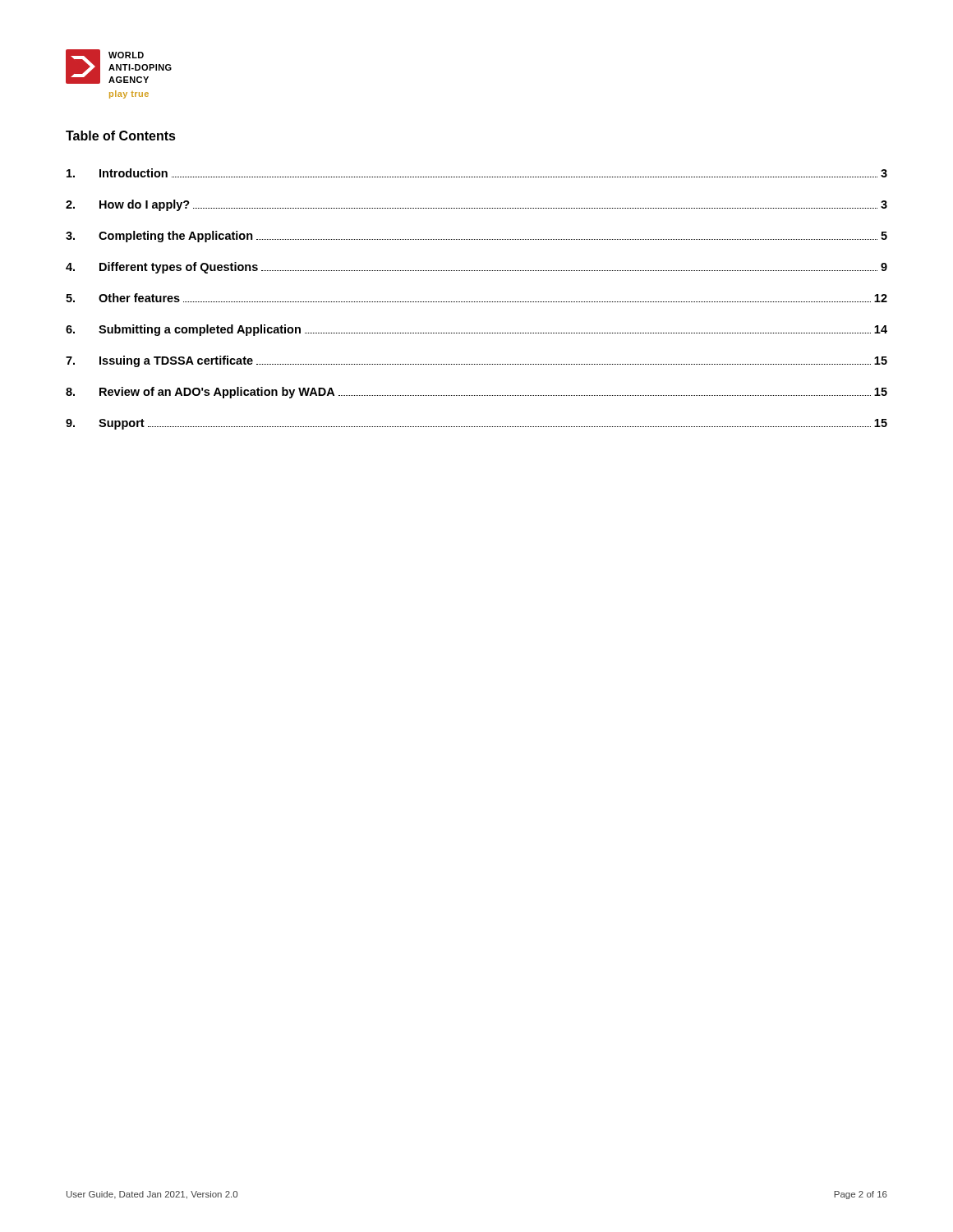Locate the block starting "Introduction 3"
This screenshot has height=1232, width=953.
point(476,174)
